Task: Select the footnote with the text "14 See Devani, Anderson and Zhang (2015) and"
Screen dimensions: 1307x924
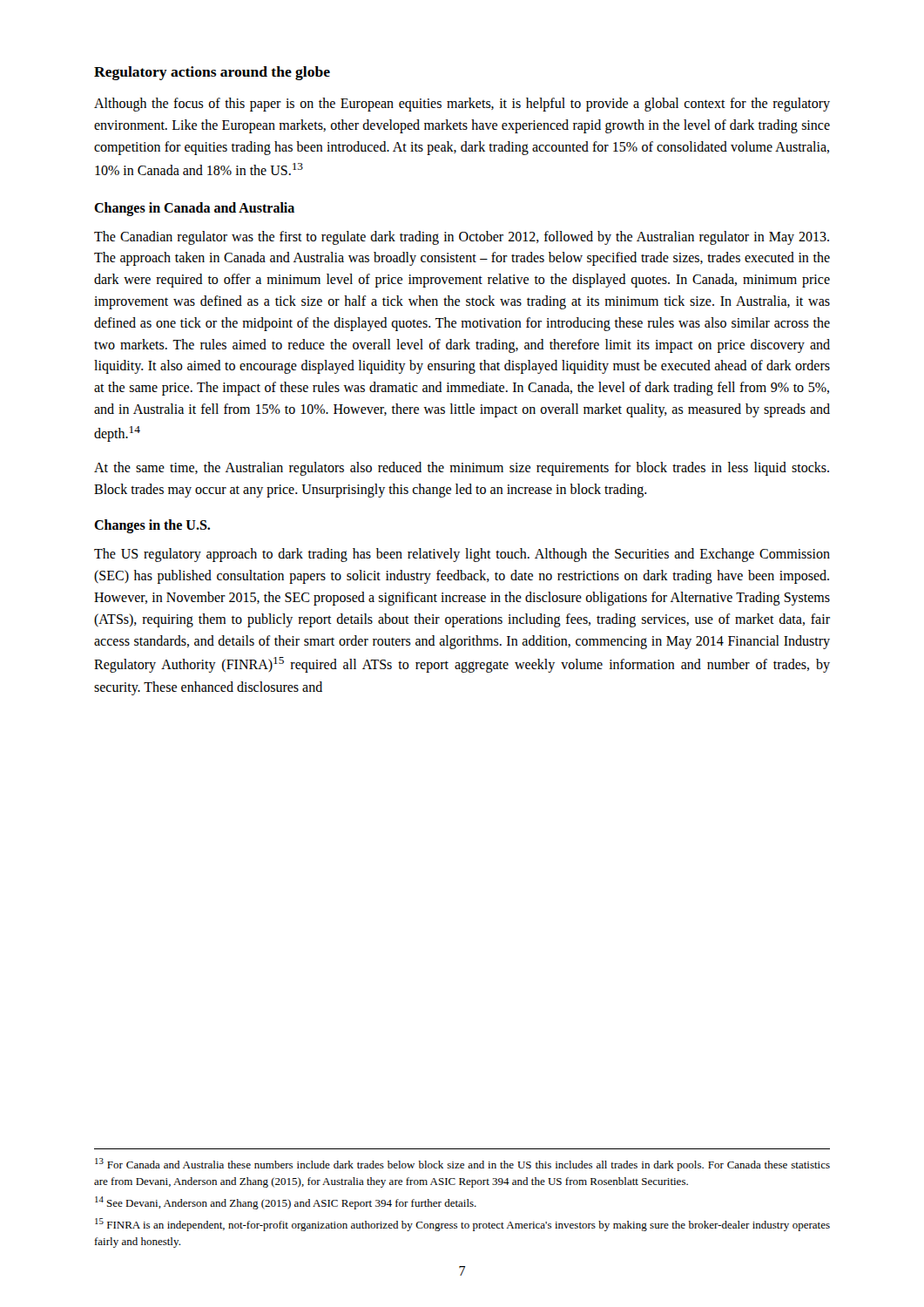Action: (x=285, y=1202)
